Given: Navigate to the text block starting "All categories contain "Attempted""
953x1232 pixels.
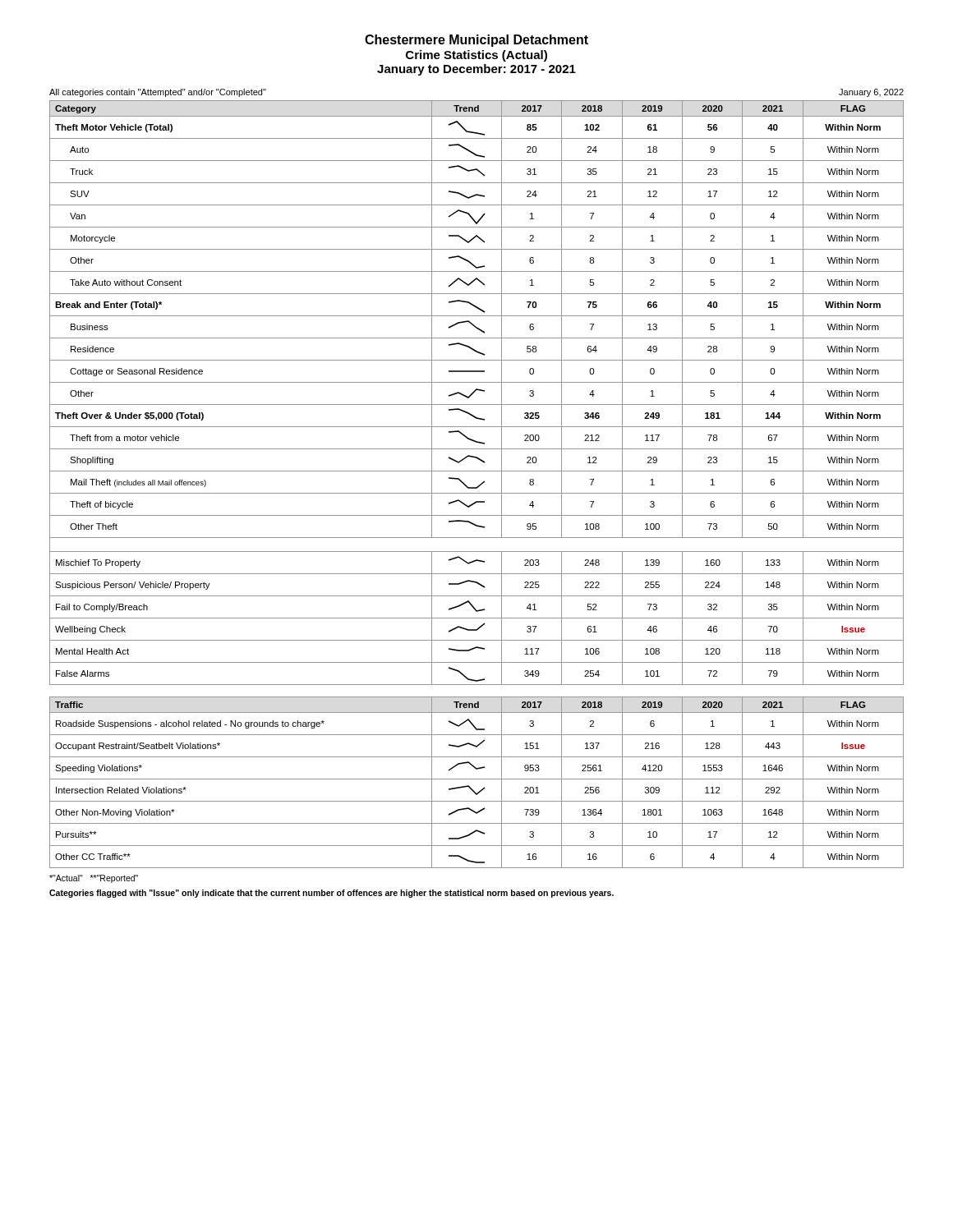Looking at the screenshot, I should click(x=158, y=92).
